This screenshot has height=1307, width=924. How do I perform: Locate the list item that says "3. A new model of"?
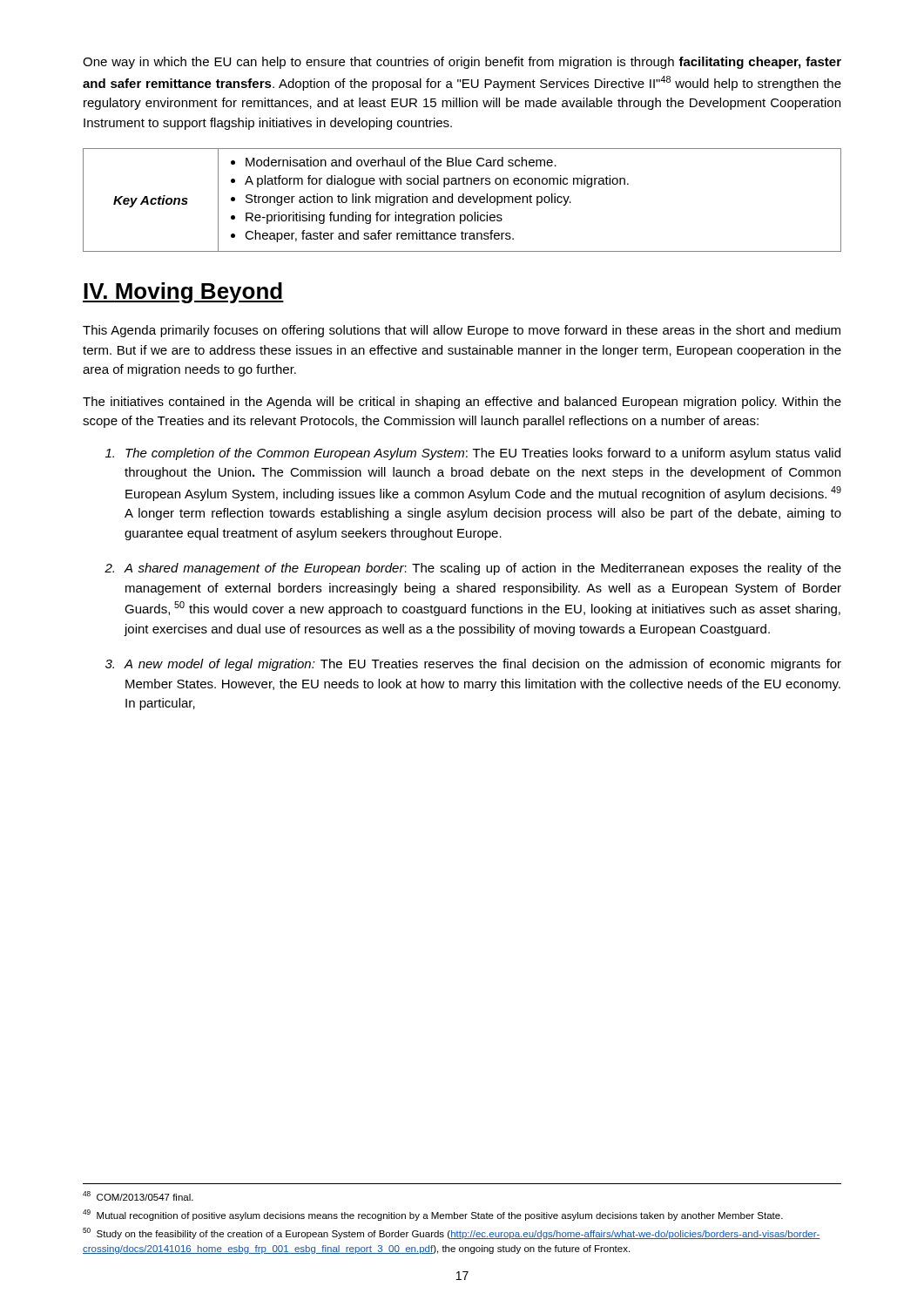pos(462,684)
